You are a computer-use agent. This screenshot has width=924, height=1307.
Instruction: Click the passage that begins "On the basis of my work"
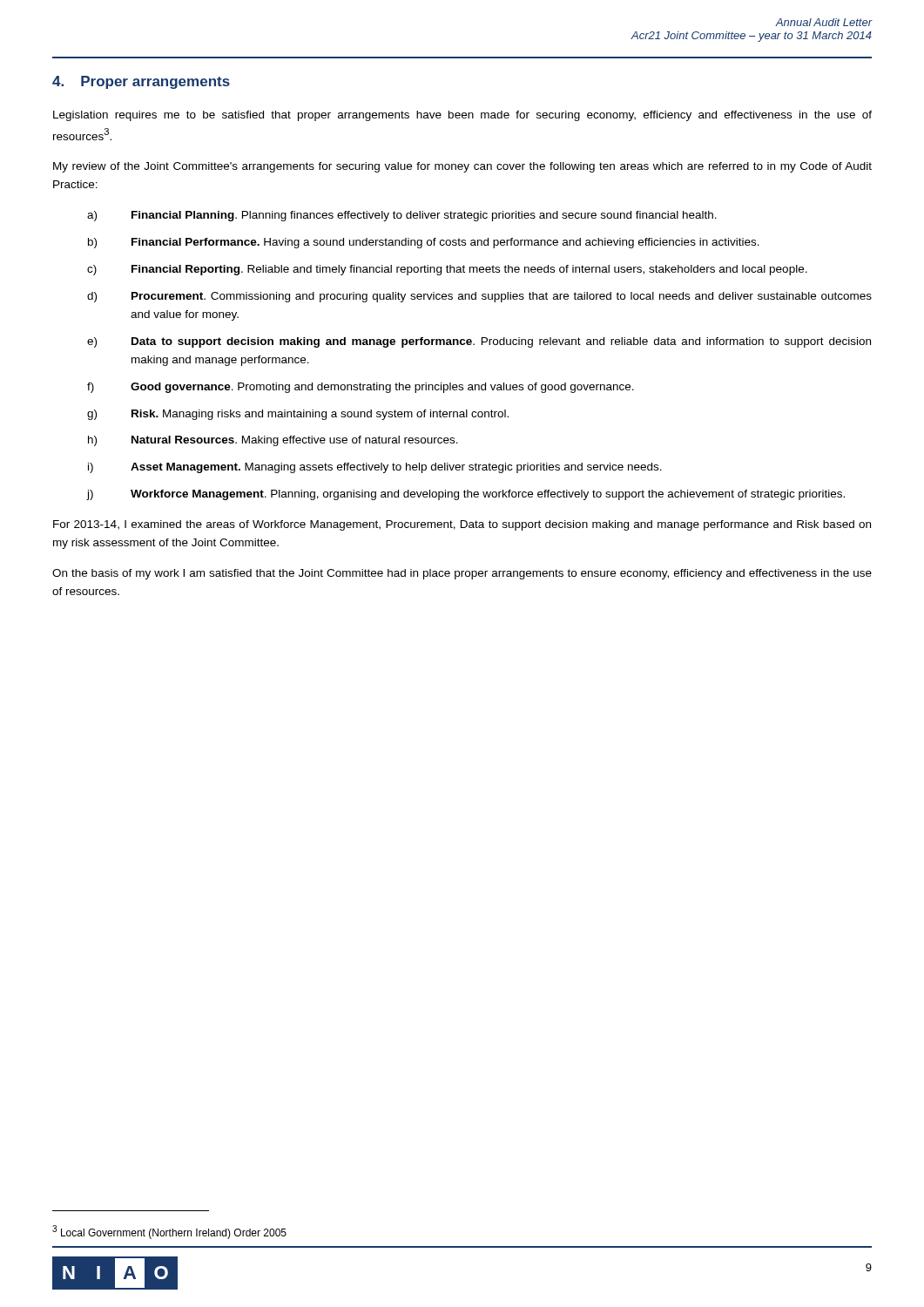point(462,582)
